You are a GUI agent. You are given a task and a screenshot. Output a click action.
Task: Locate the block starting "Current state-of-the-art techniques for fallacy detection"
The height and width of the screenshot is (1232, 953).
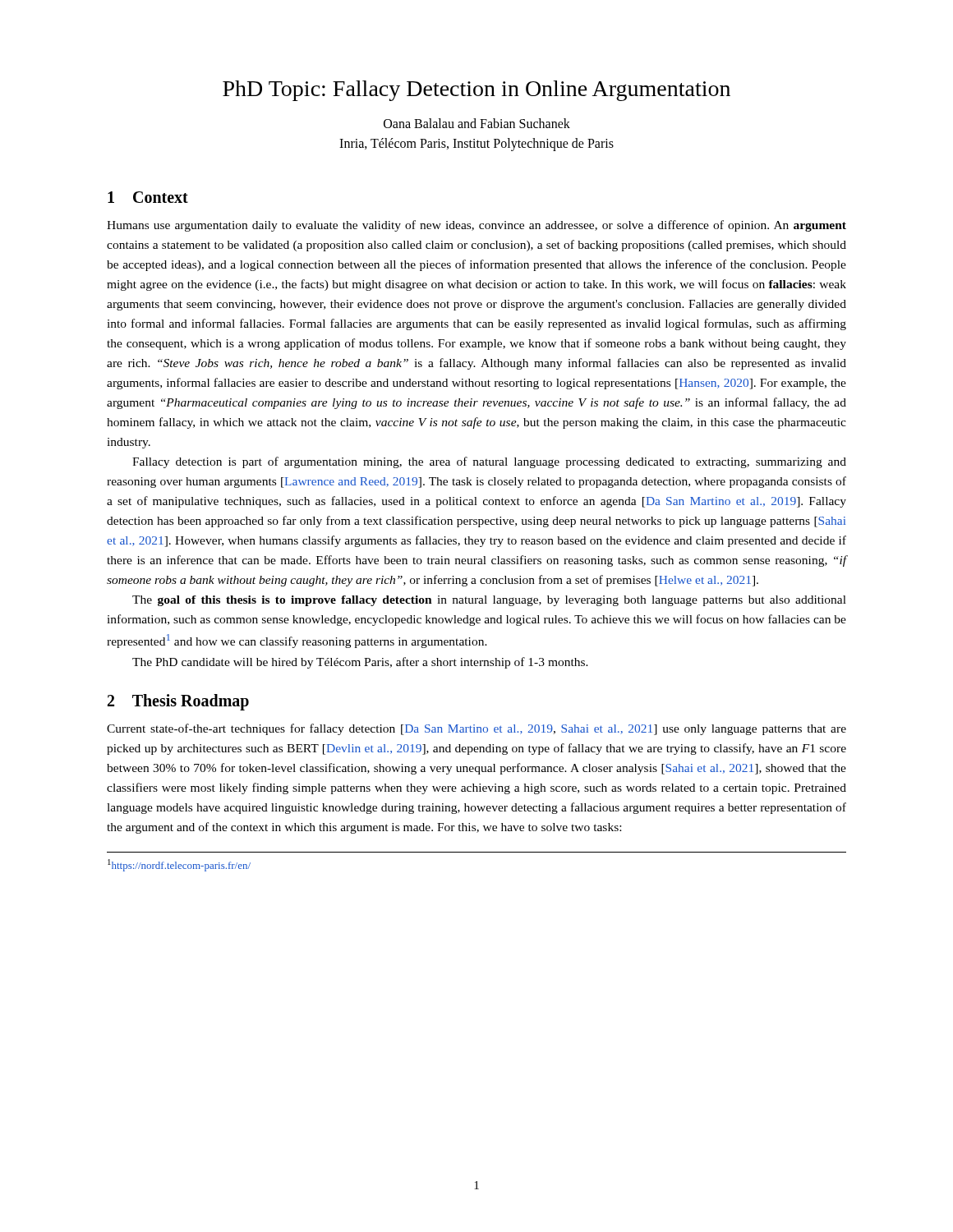476,777
